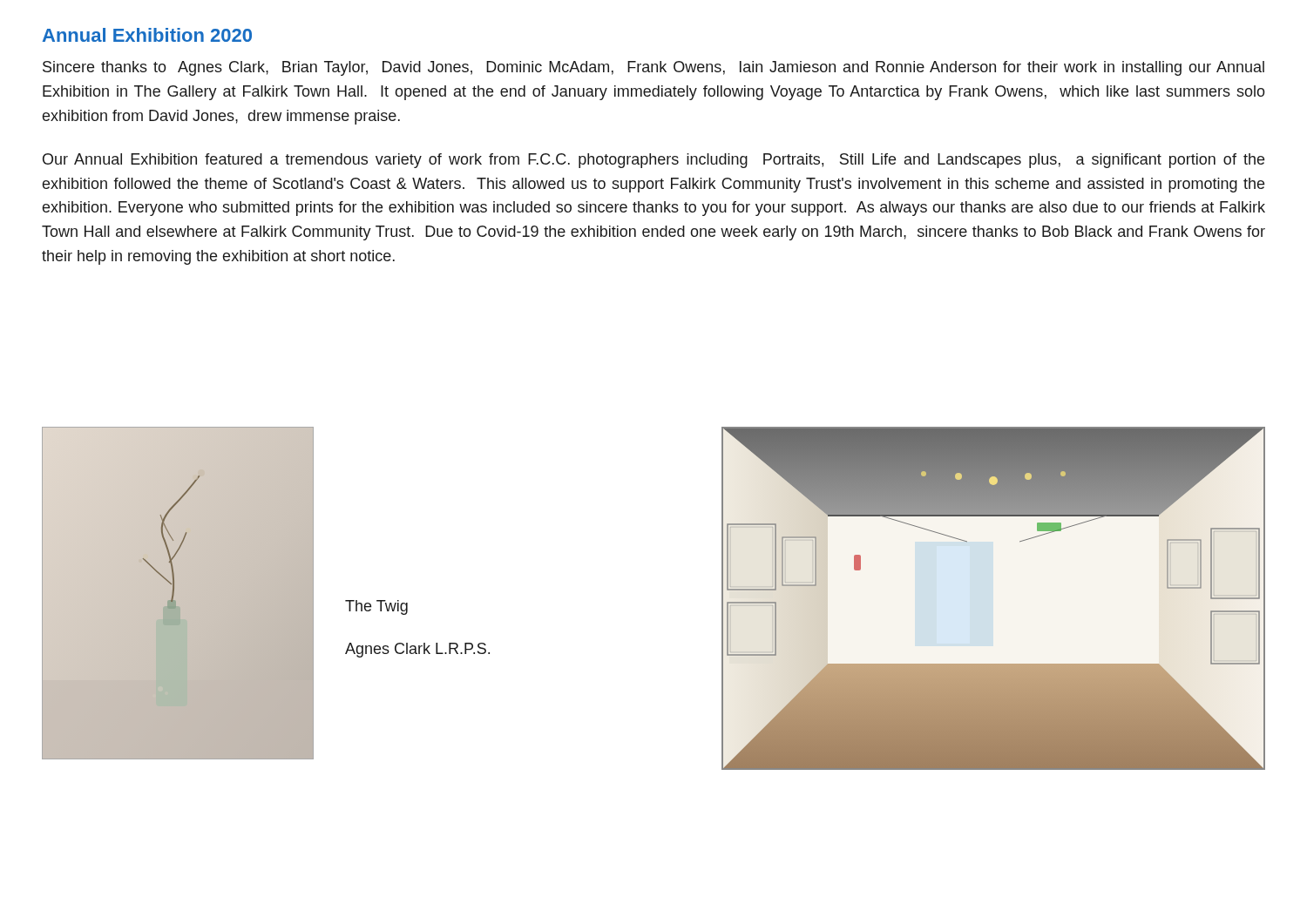Click where it says "Agnes Clark L.R.P.S."

[x=418, y=649]
